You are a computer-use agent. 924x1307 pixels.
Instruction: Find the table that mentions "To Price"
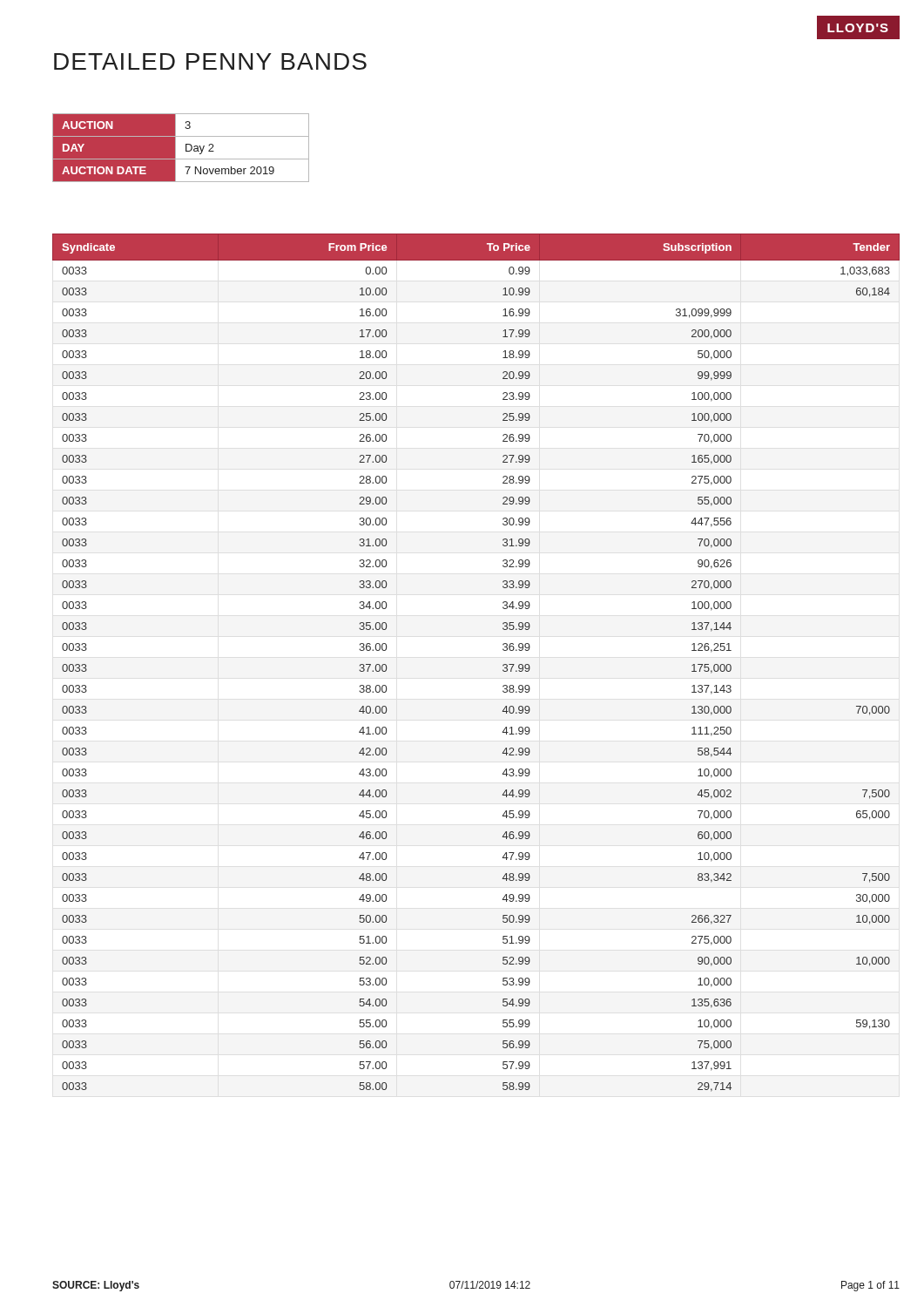(x=476, y=665)
